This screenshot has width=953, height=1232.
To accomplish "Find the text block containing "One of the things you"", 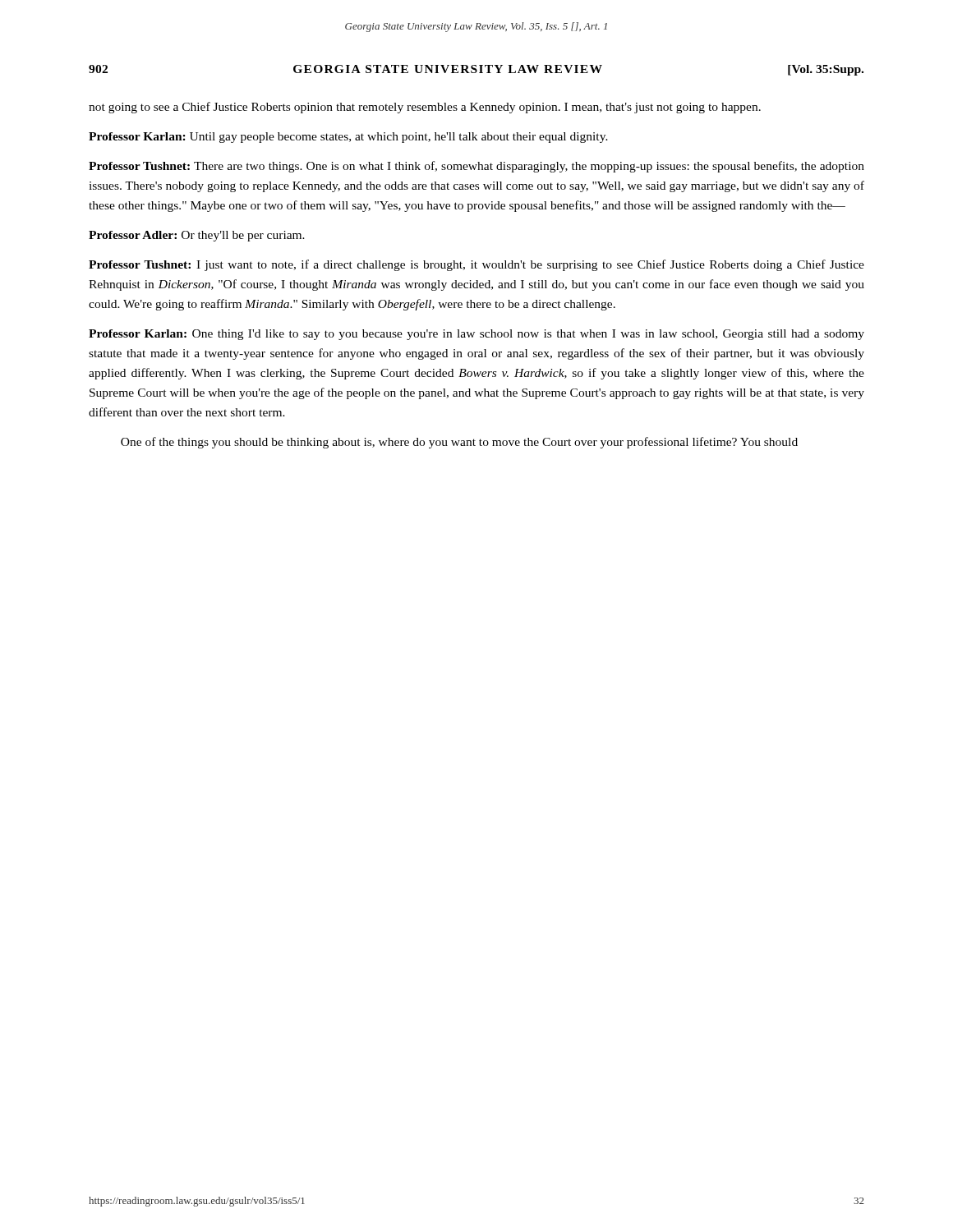I will (x=476, y=442).
